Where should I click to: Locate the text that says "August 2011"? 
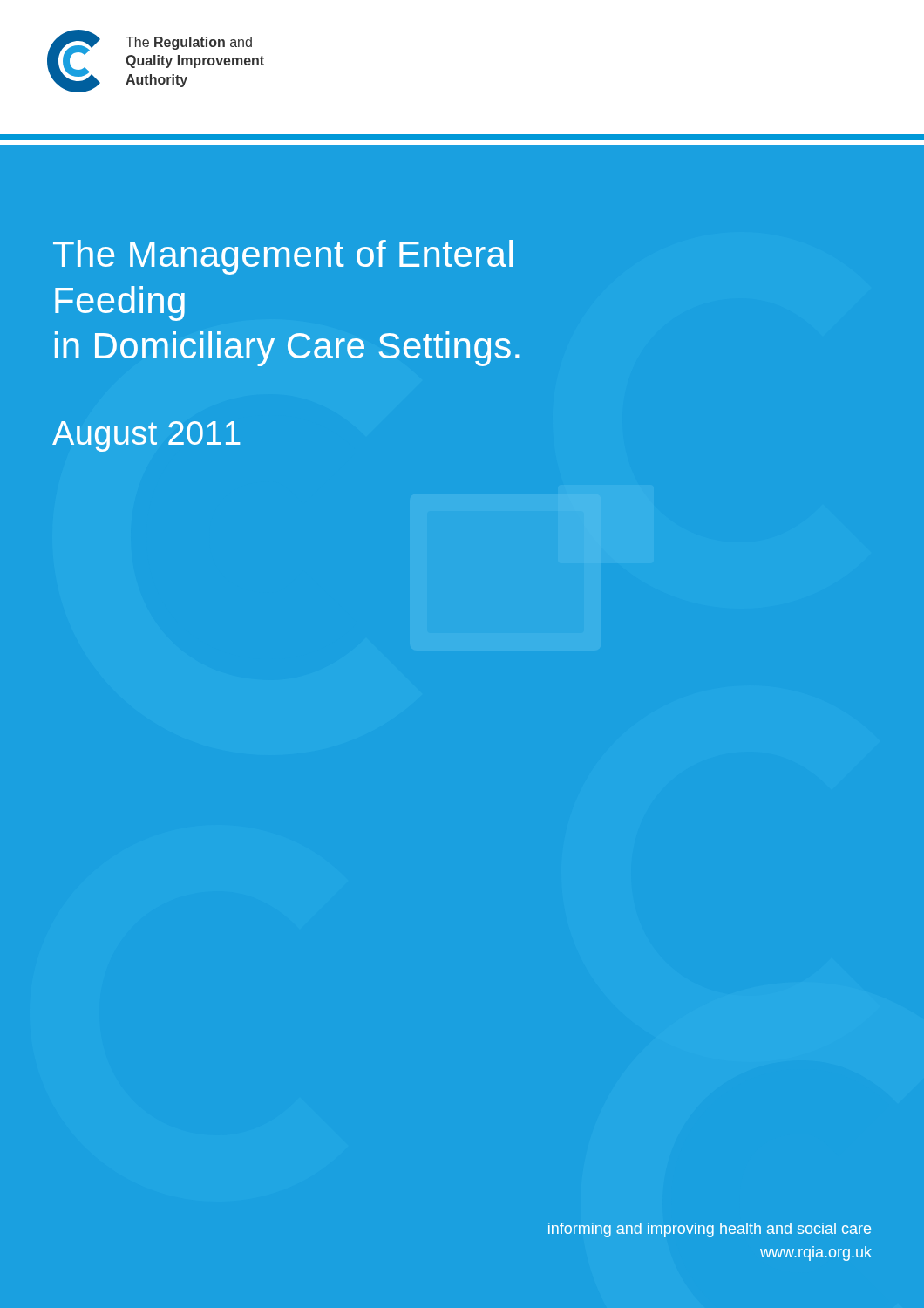click(x=147, y=433)
